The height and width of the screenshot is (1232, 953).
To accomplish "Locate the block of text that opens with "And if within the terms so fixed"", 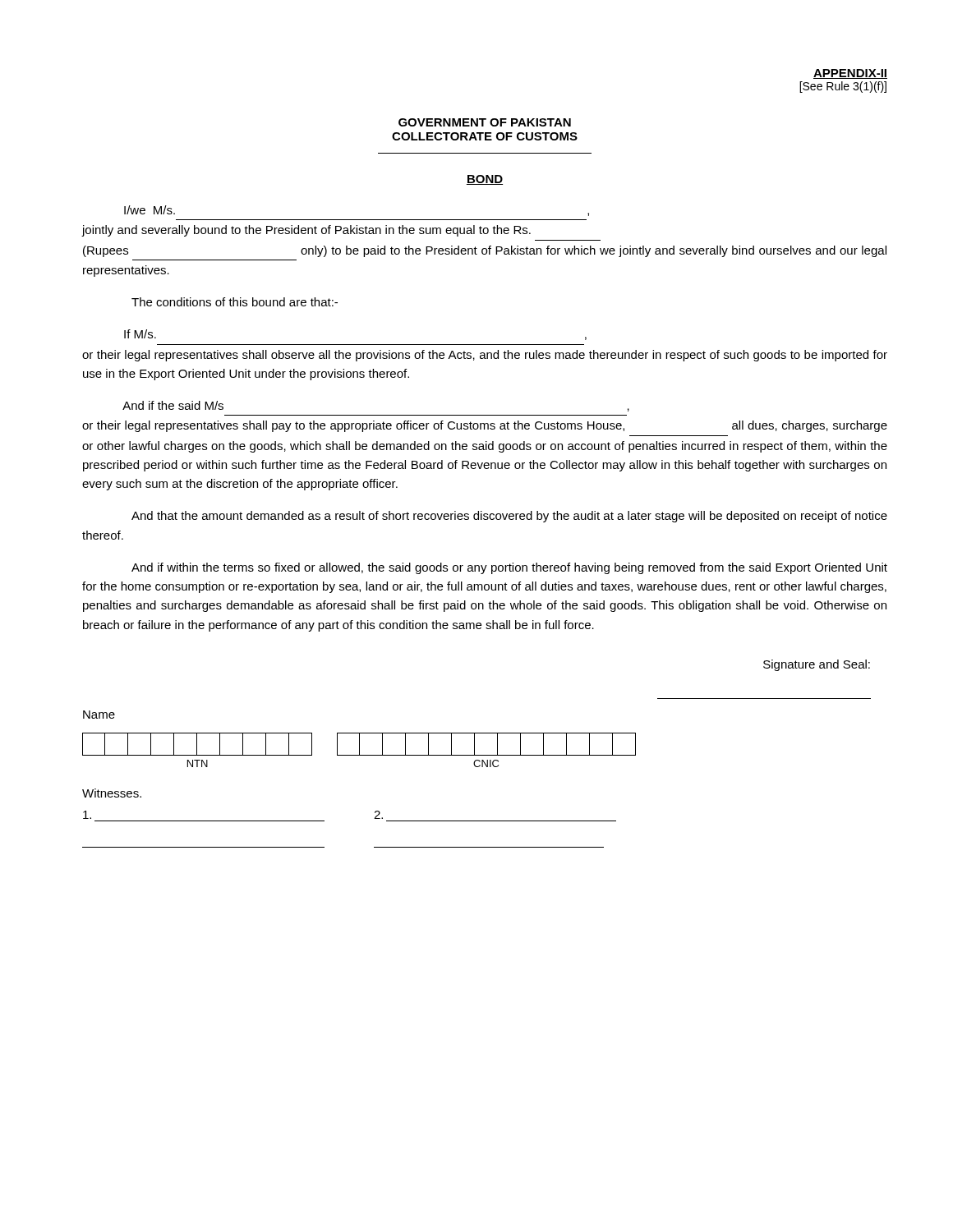I will pos(485,596).
